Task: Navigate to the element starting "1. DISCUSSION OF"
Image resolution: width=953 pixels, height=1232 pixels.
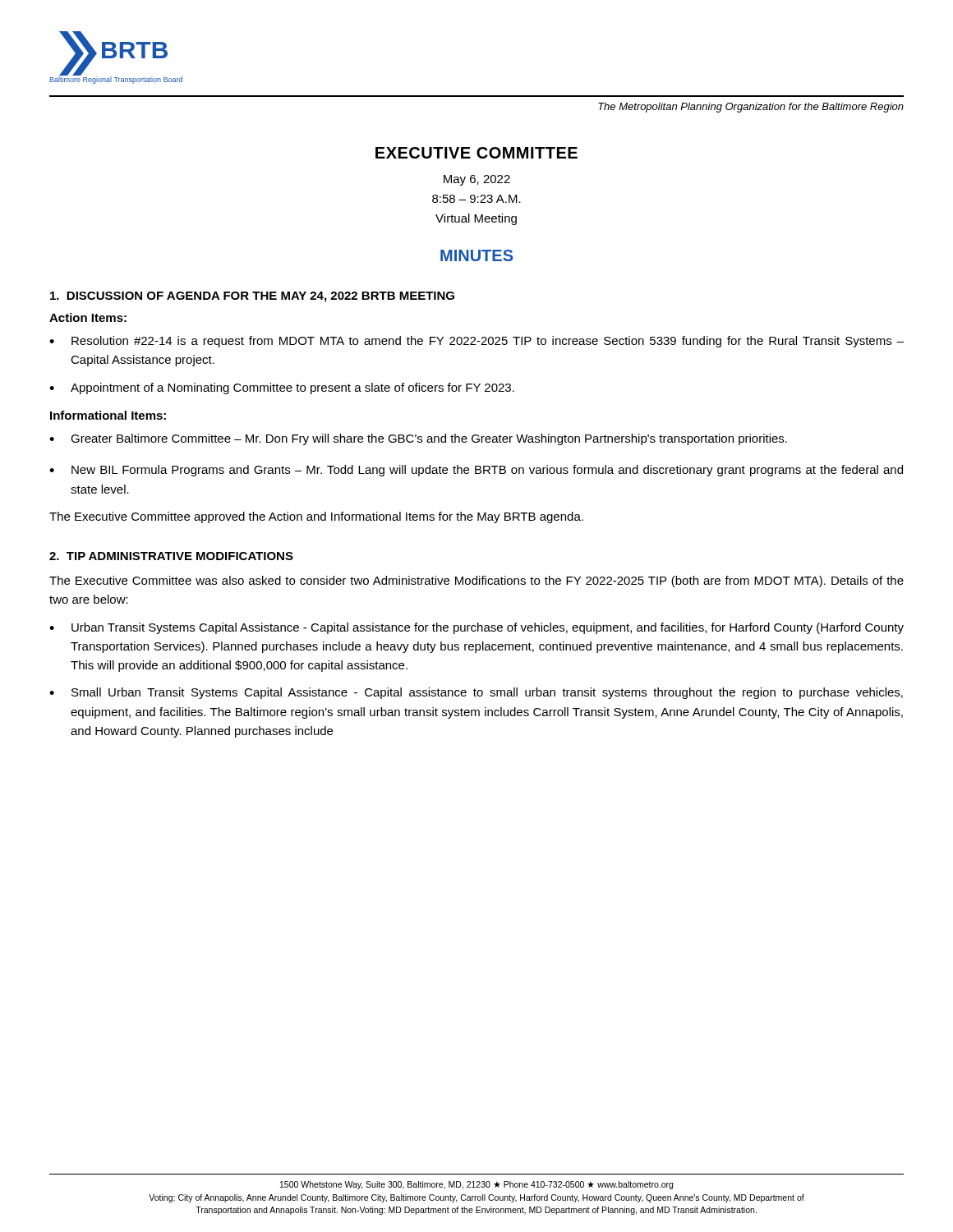Action: pyautogui.click(x=252, y=295)
